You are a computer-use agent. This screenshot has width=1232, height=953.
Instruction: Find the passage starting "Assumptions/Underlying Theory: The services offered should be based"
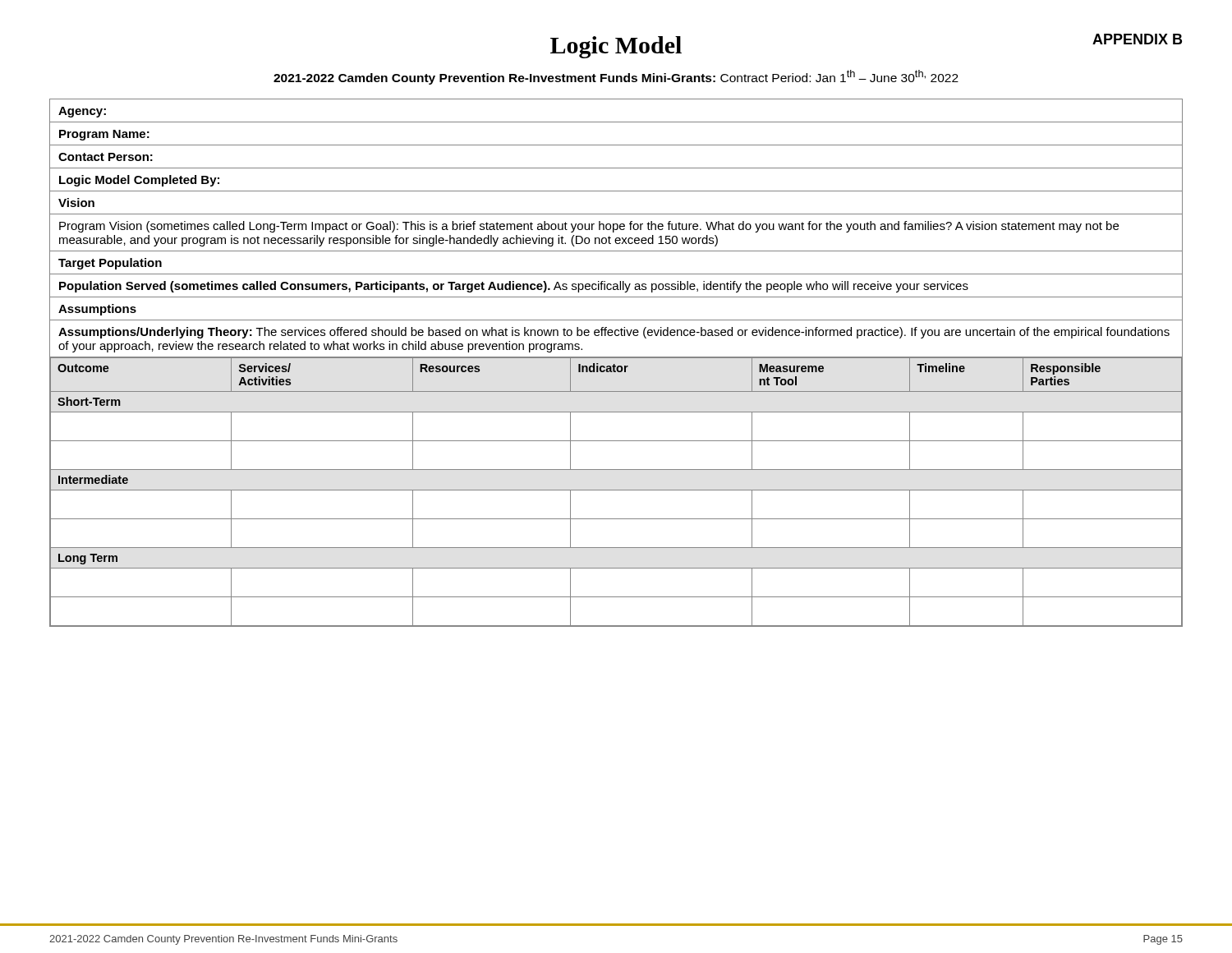[x=614, y=339]
